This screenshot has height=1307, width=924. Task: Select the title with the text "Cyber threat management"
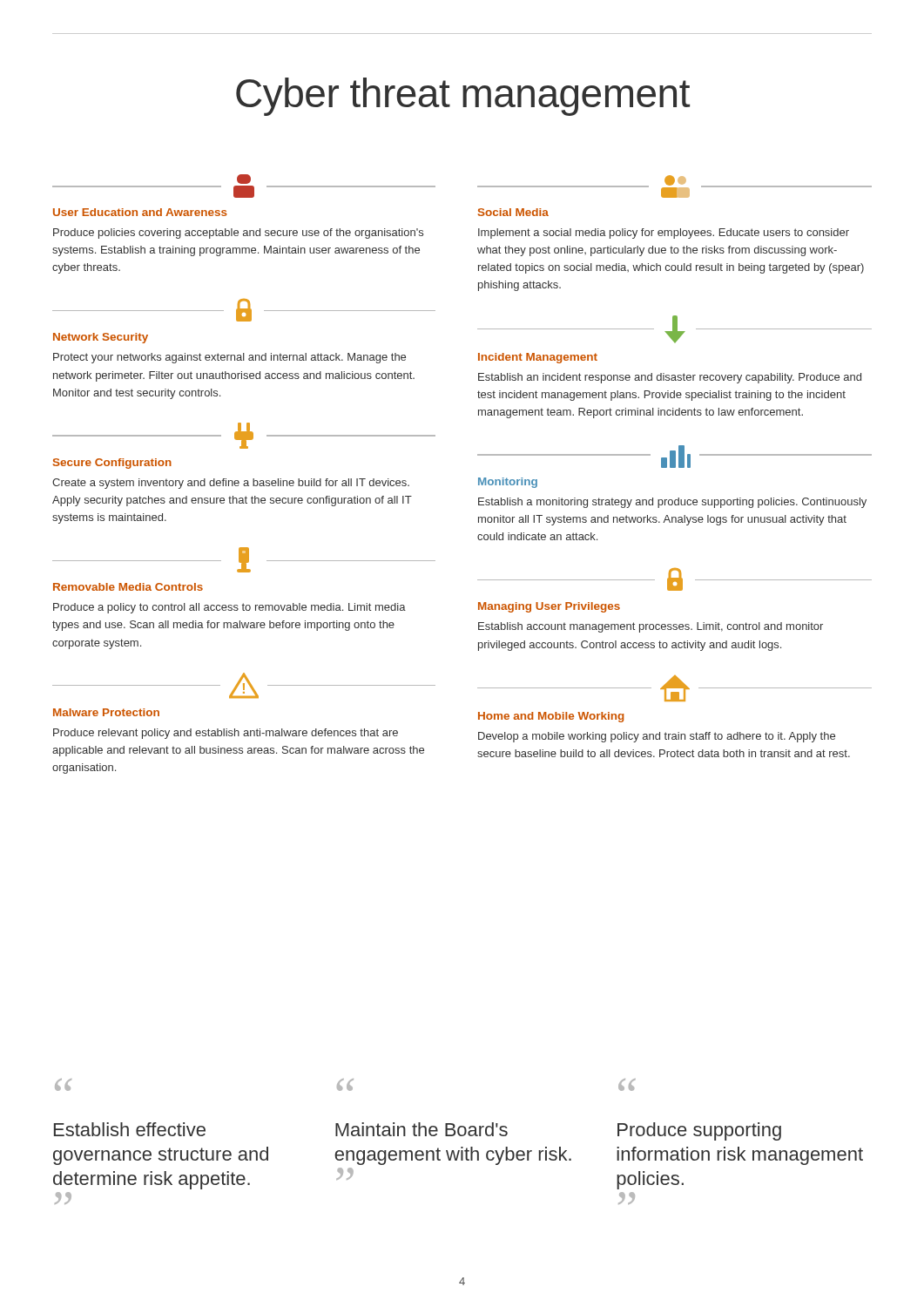[462, 93]
